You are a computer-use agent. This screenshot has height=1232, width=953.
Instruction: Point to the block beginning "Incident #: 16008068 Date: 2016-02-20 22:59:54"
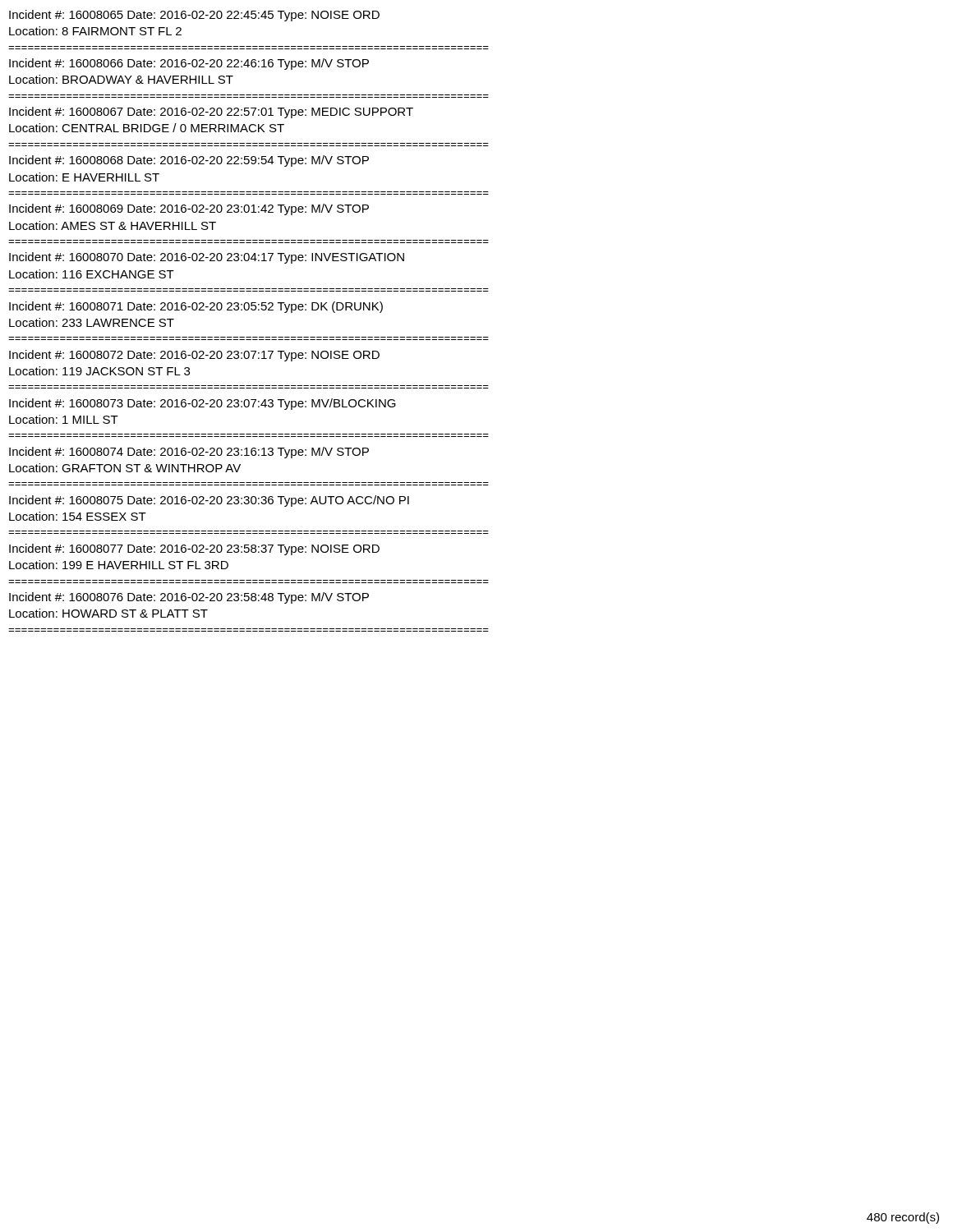[x=189, y=161]
